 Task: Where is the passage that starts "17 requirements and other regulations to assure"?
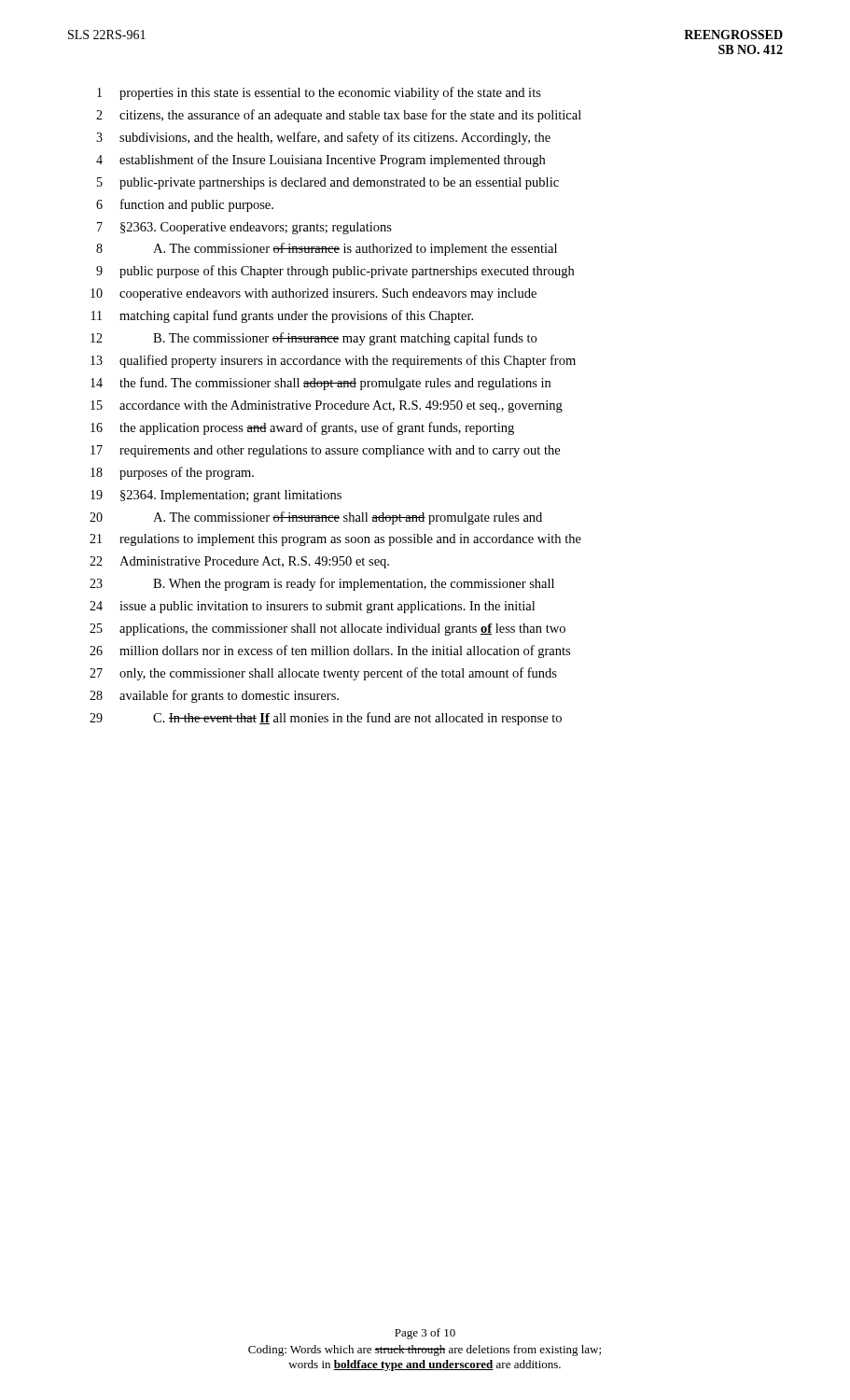[x=425, y=451]
